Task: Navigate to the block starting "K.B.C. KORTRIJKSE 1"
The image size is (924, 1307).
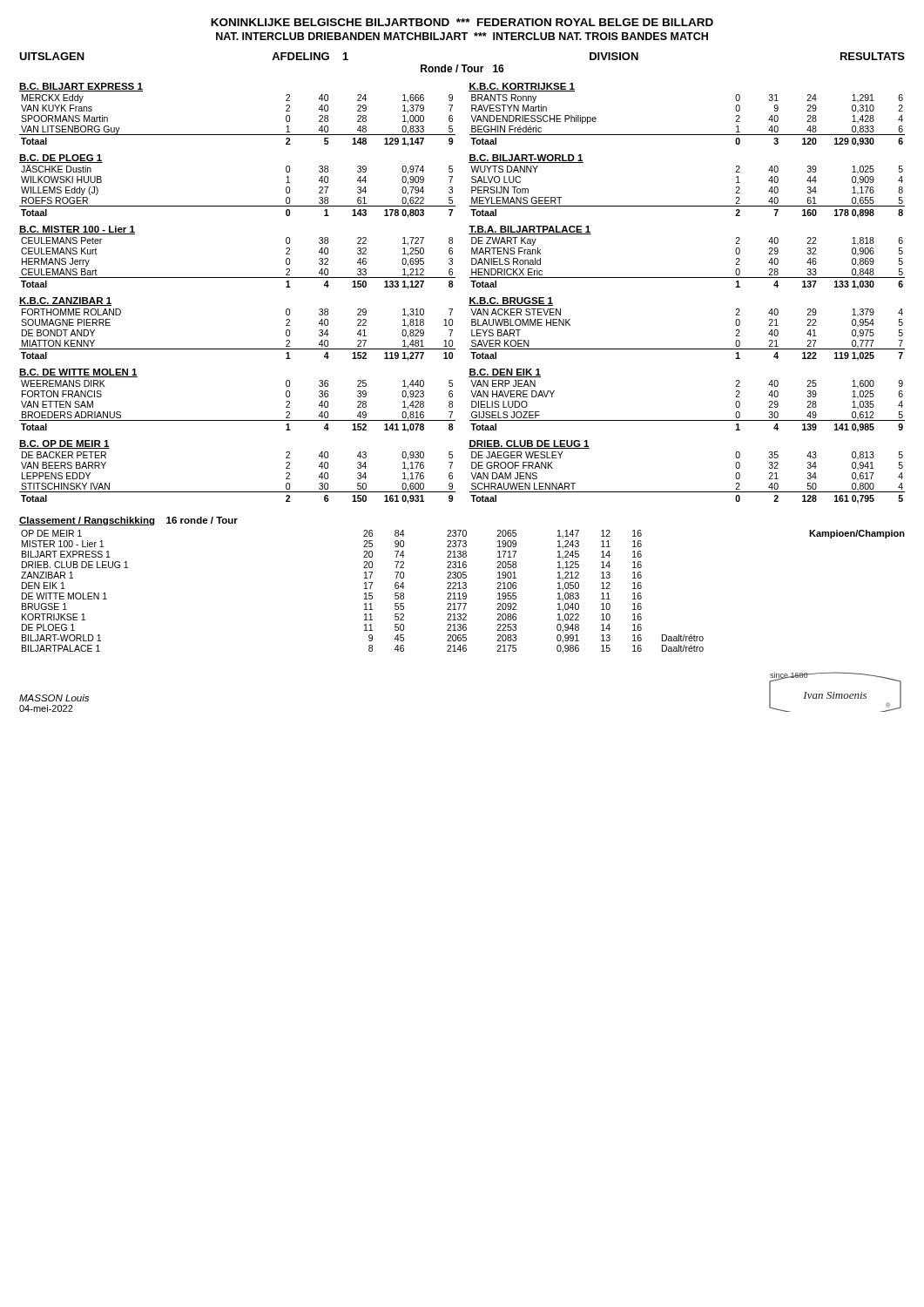Action: click(522, 86)
